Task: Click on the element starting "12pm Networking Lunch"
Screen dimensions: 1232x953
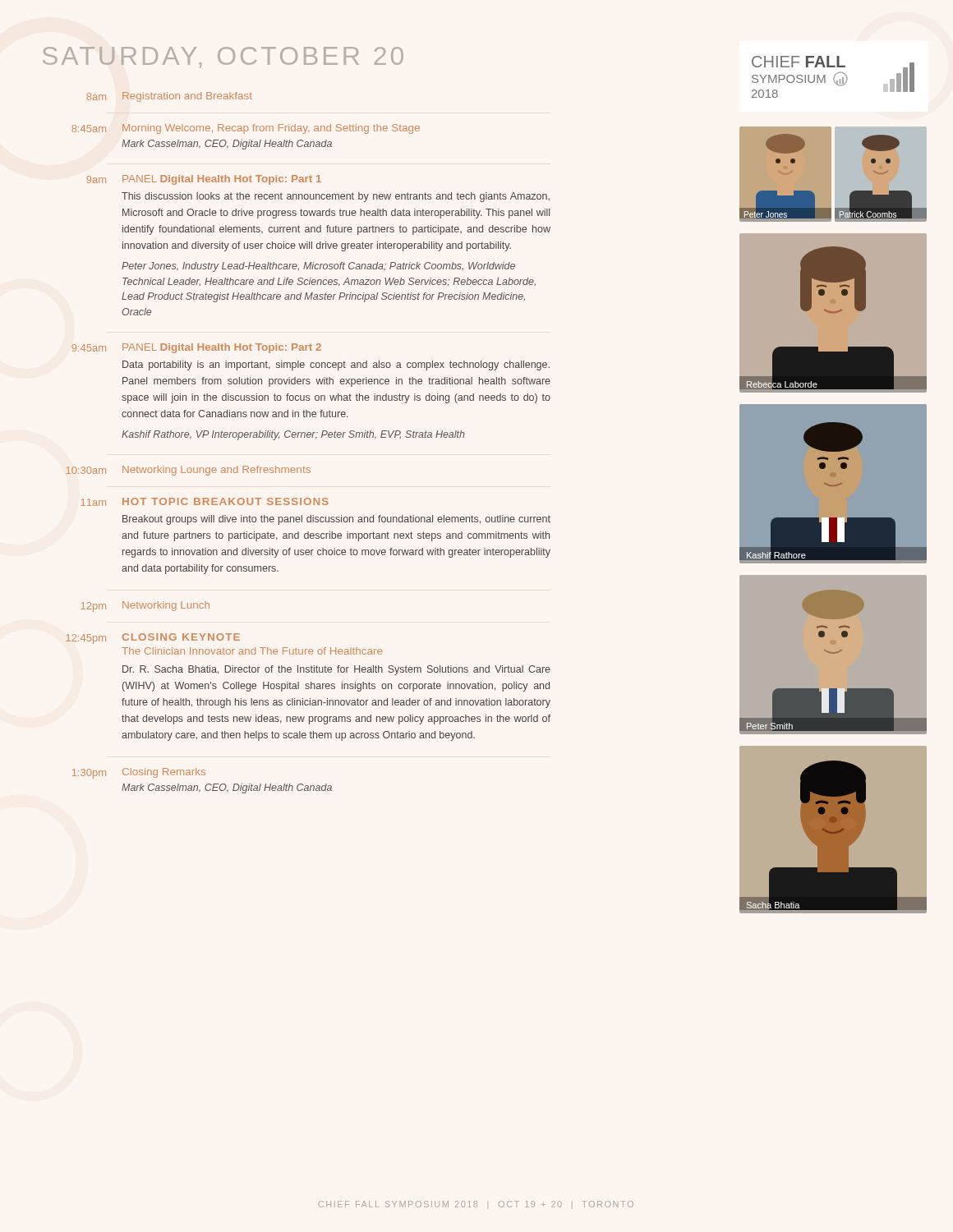Action: click(x=145, y=607)
